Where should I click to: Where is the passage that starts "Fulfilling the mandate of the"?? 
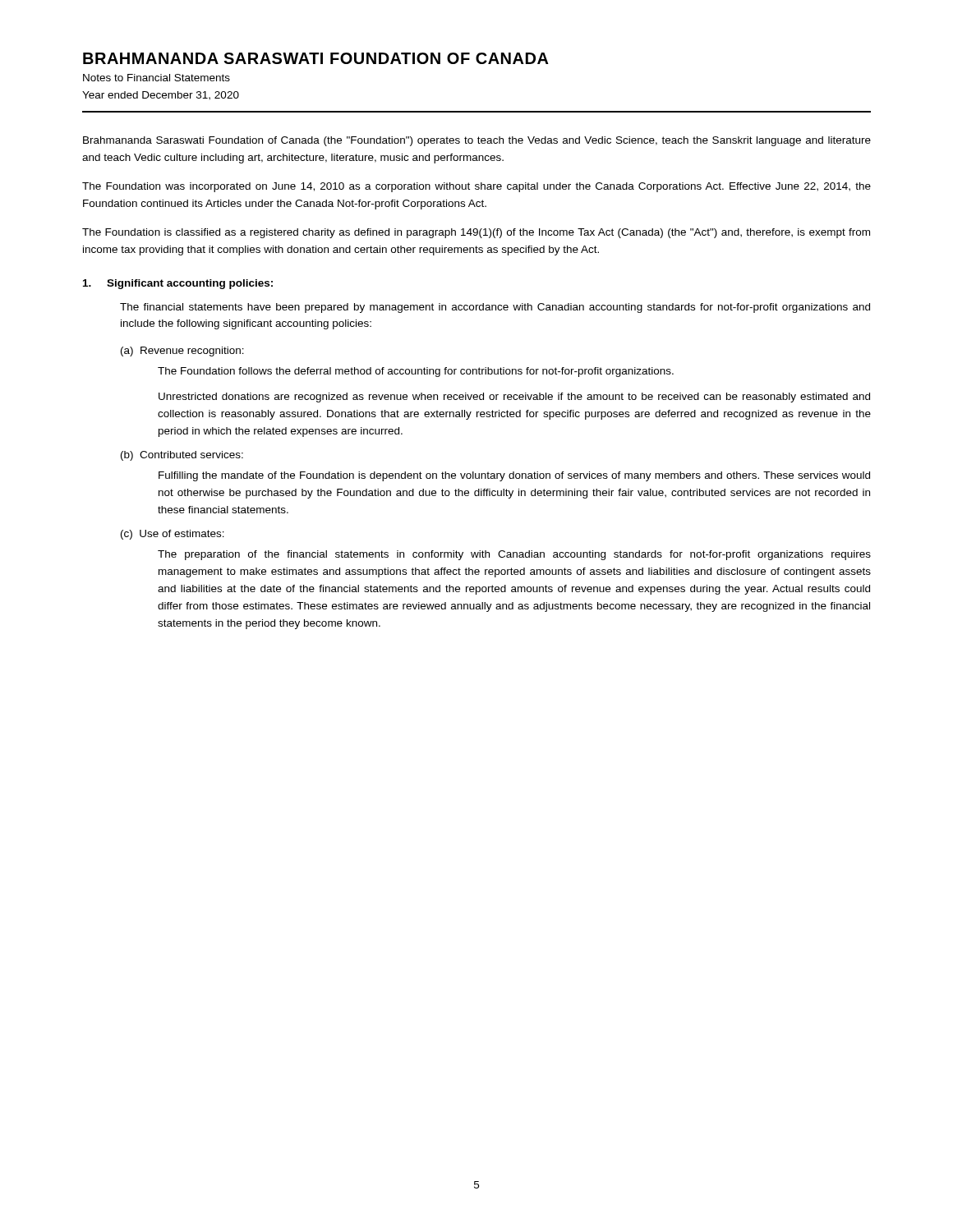click(x=514, y=492)
